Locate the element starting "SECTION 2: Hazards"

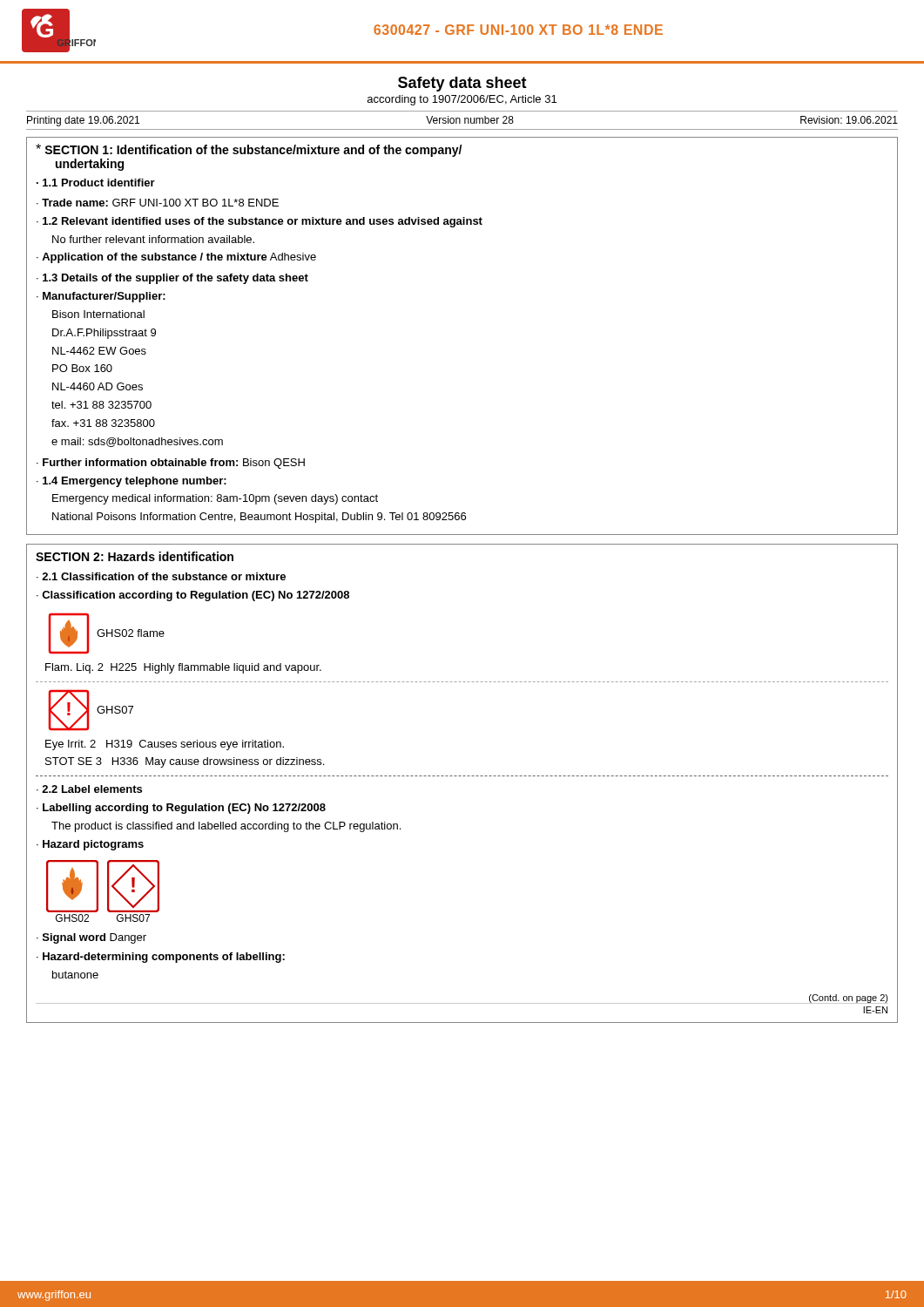135,557
